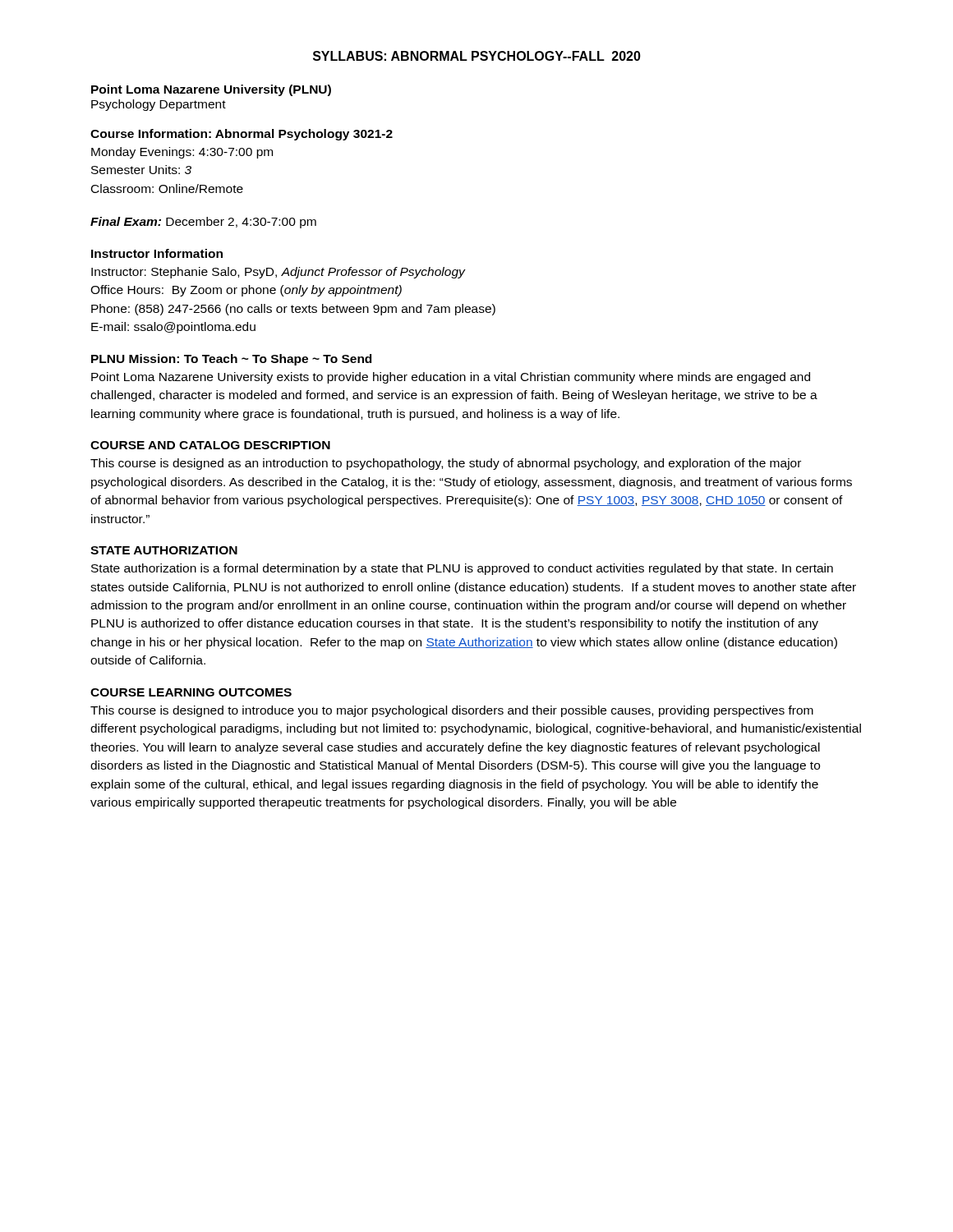Click on the section header containing "Course Information: Abnormal Psychology 3021-2"
The width and height of the screenshot is (953, 1232).
242,133
